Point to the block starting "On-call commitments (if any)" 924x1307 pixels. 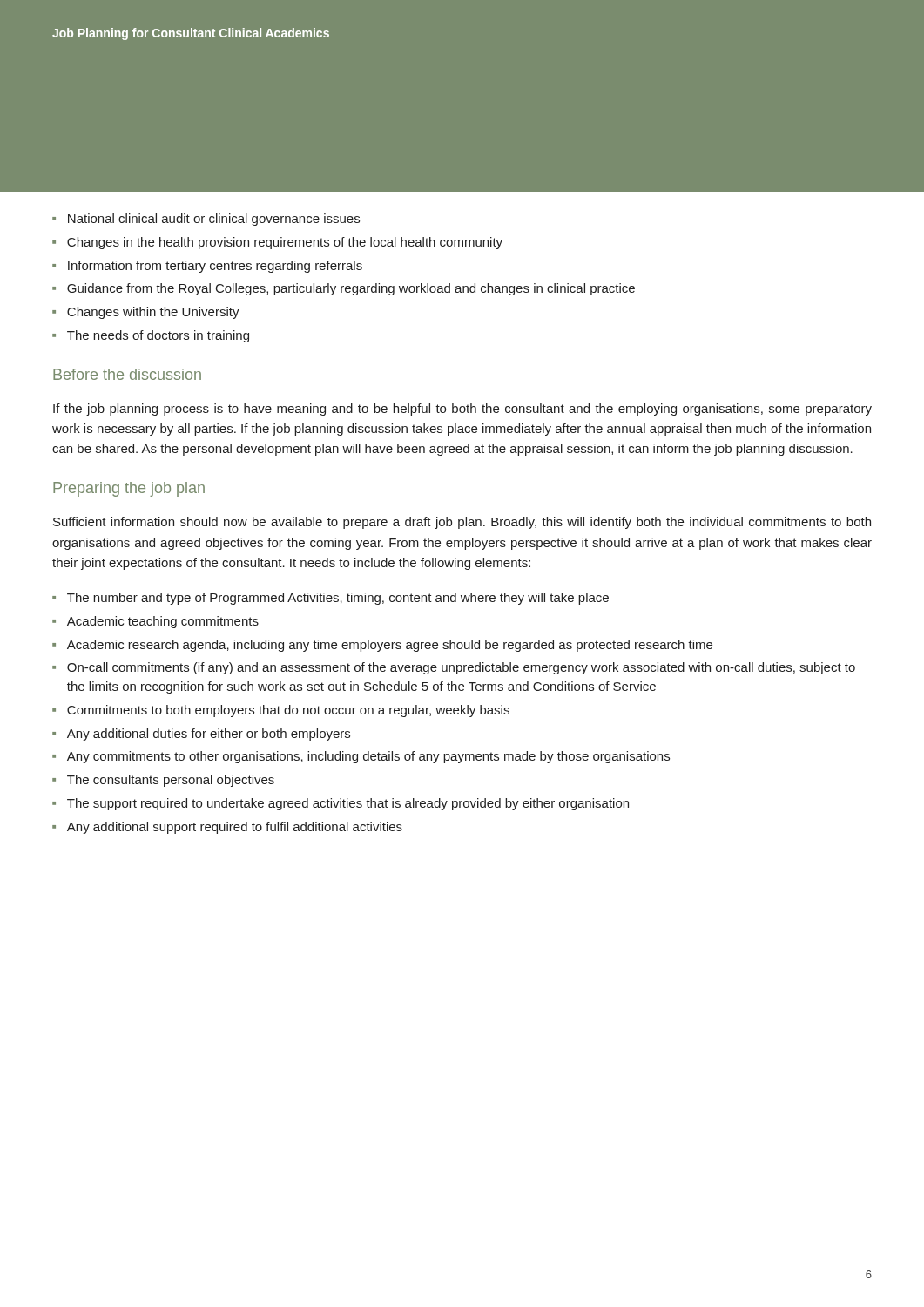pyautogui.click(x=461, y=677)
